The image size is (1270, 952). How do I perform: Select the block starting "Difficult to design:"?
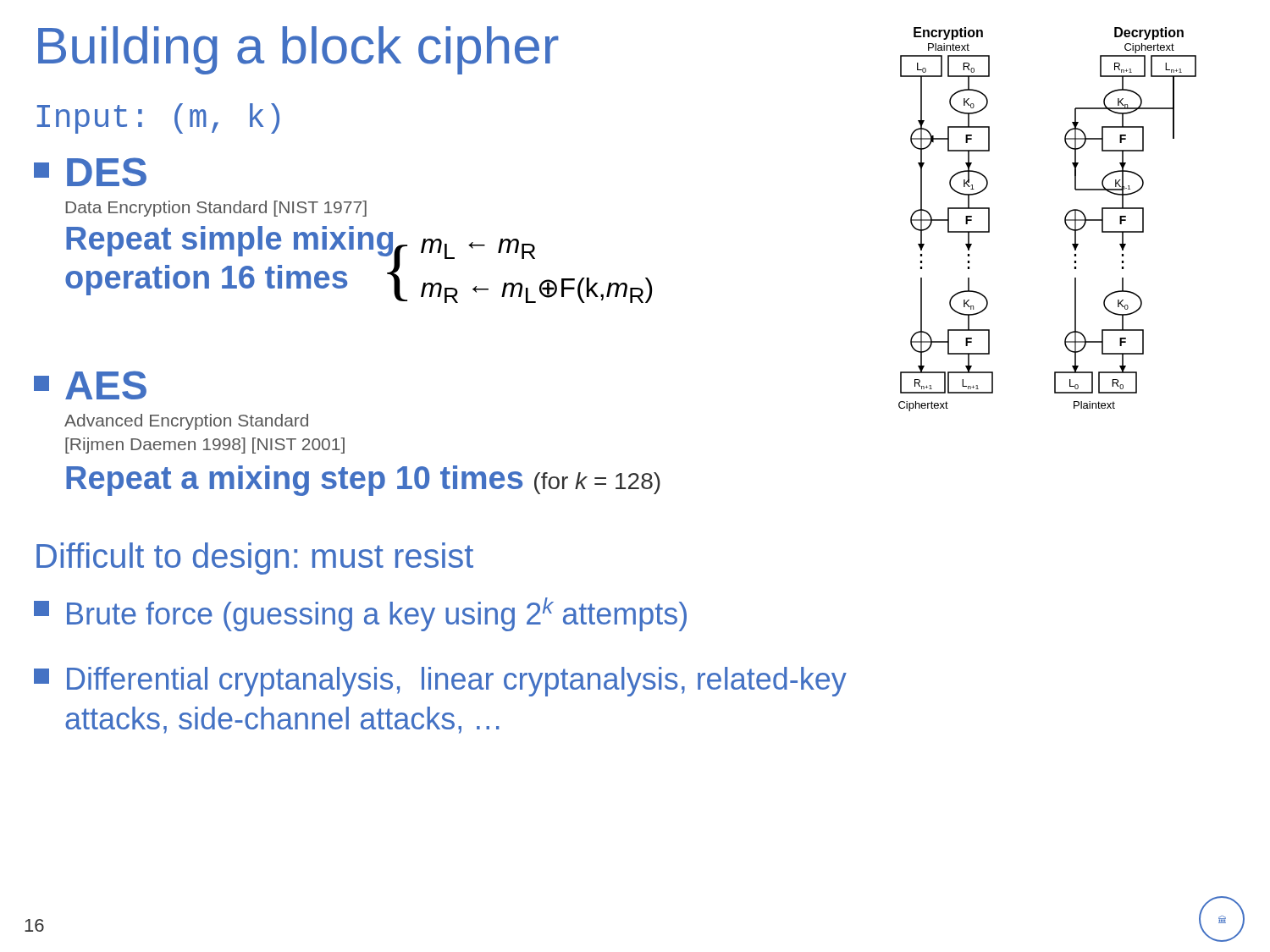click(x=254, y=556)
